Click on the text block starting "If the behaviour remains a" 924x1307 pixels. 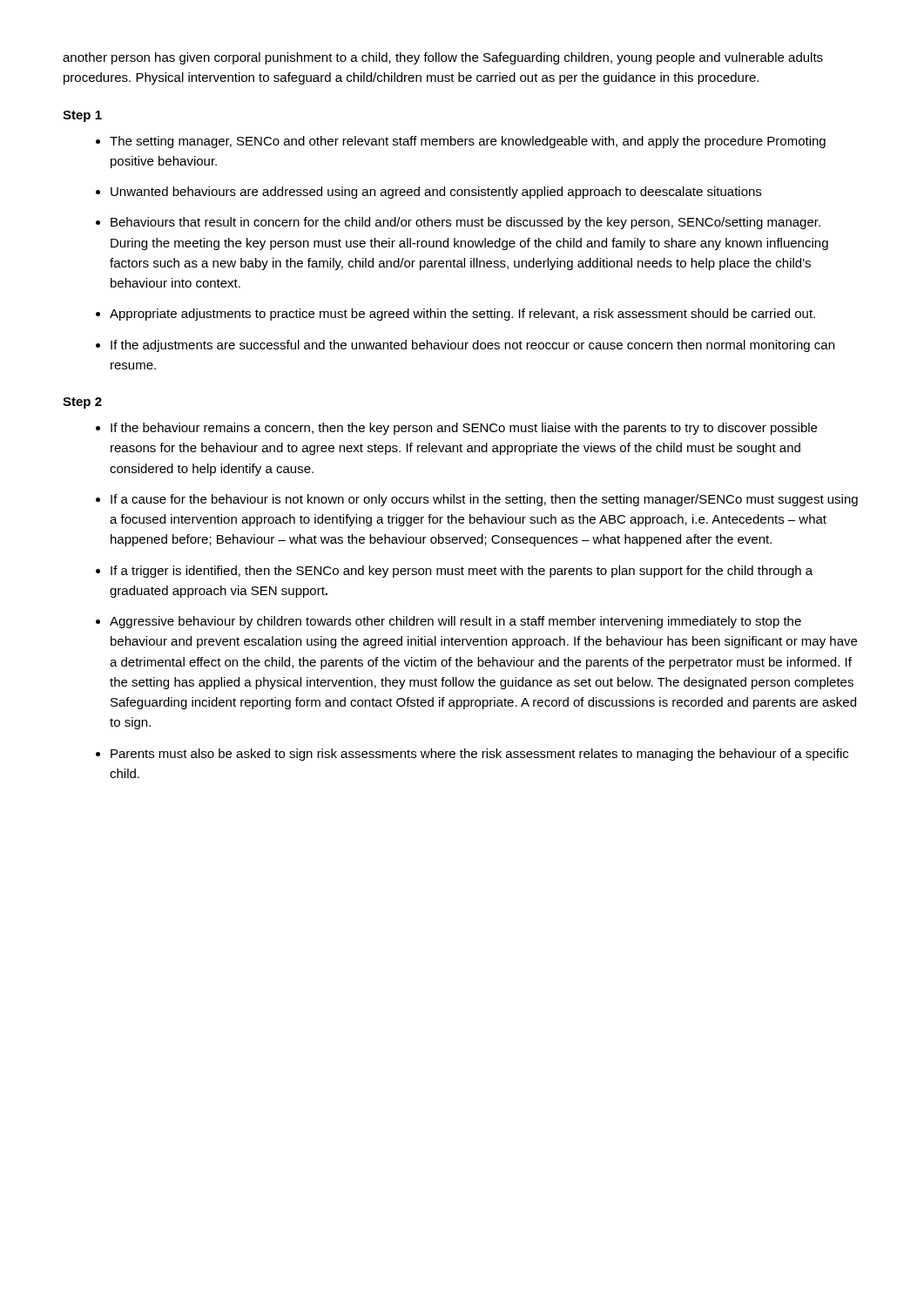tap(464, 448)
